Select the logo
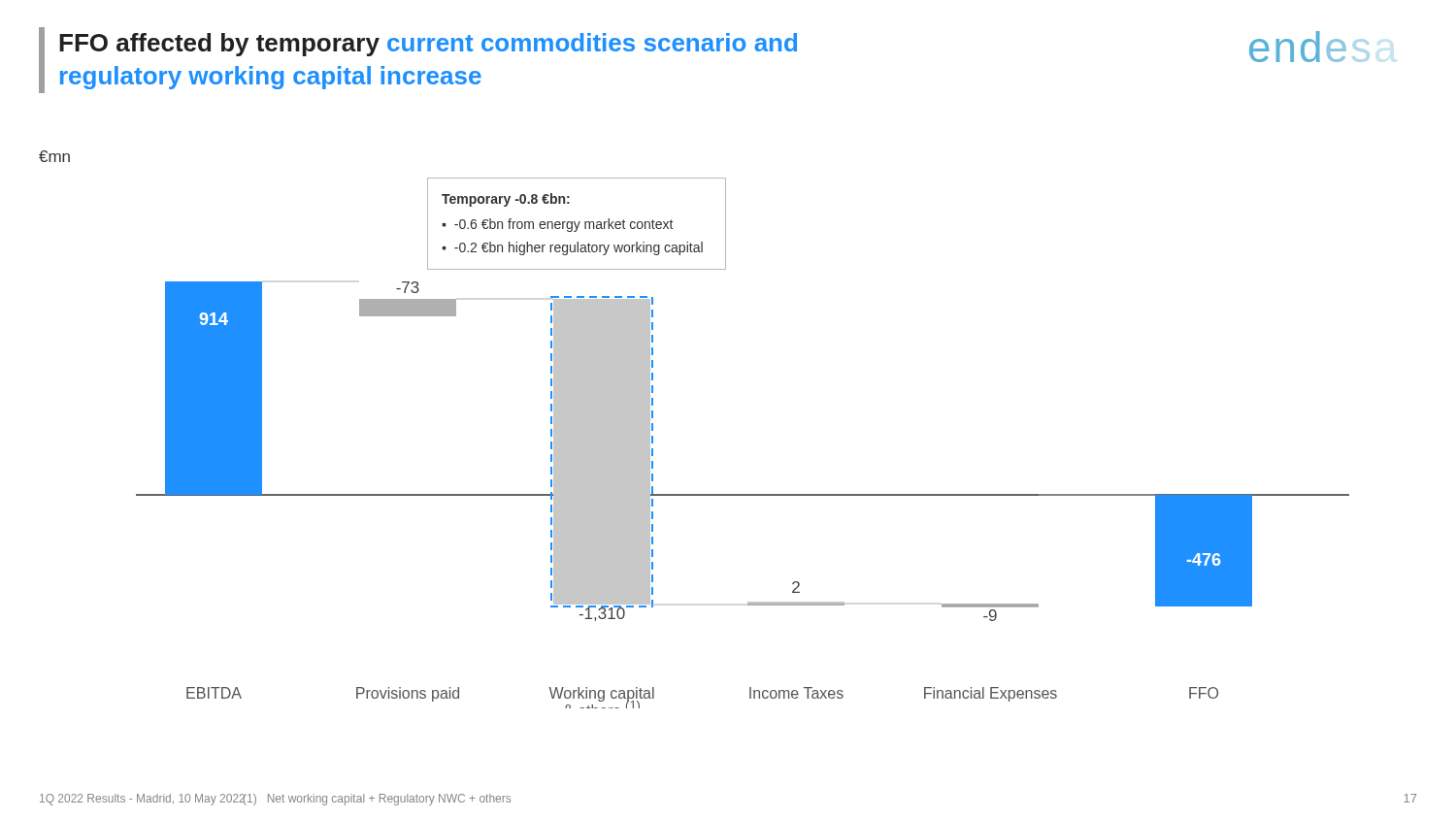Screen dimensions: 819x1456 tap(1325, 48)
